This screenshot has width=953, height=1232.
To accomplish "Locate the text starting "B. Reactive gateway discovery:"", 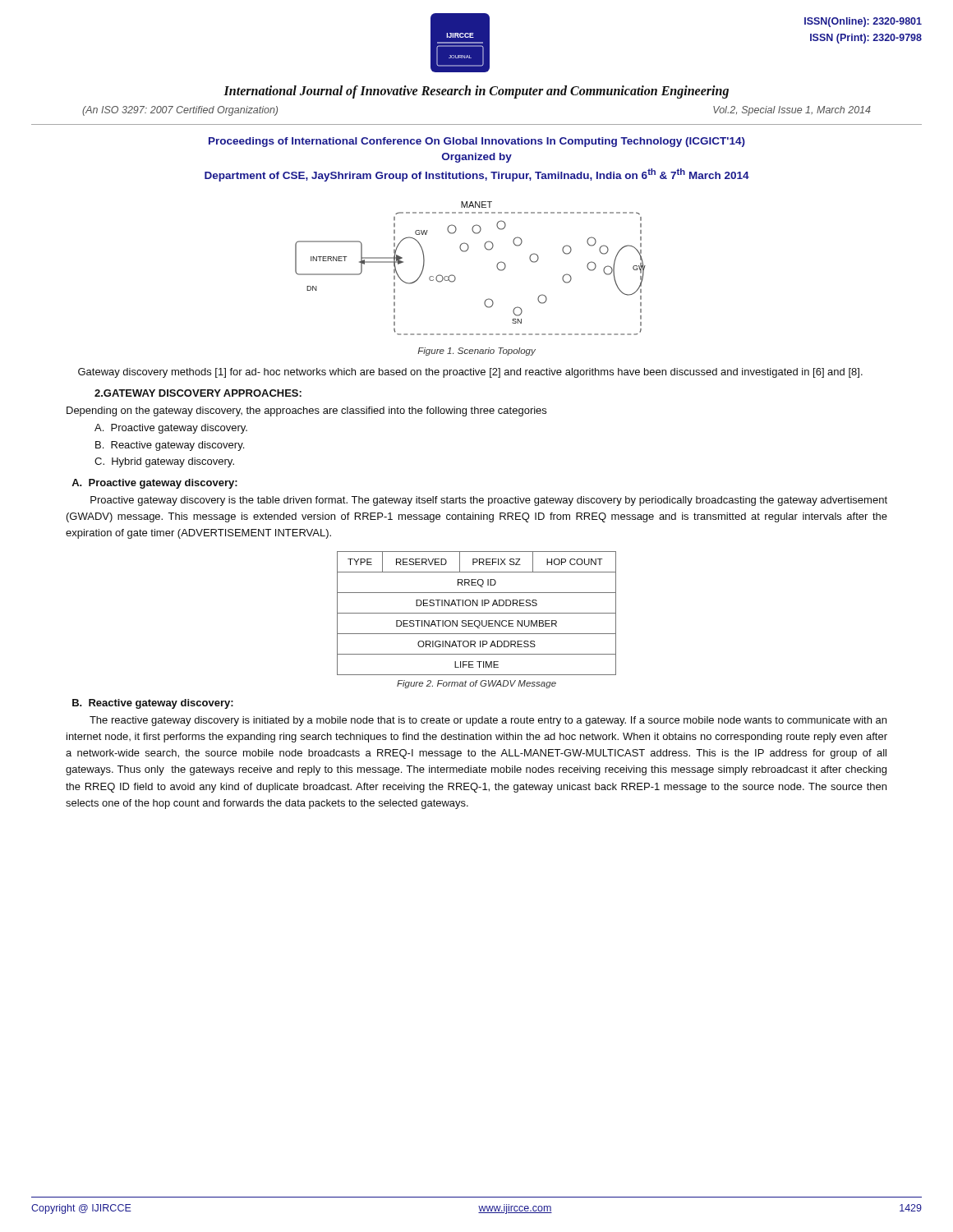I will [150, 703].
